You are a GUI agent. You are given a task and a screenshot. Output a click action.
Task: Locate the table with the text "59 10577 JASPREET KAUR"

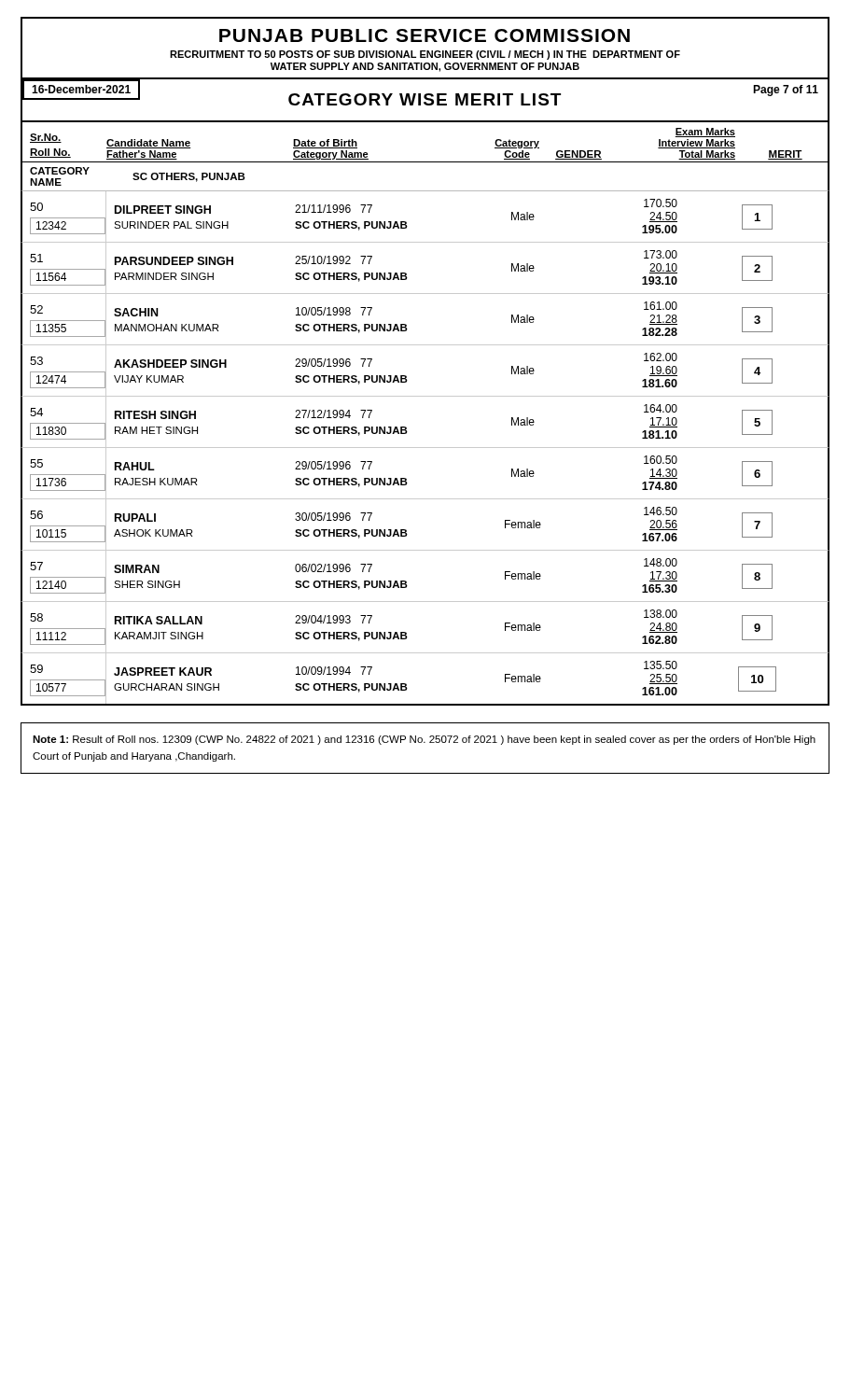(425, 679)
